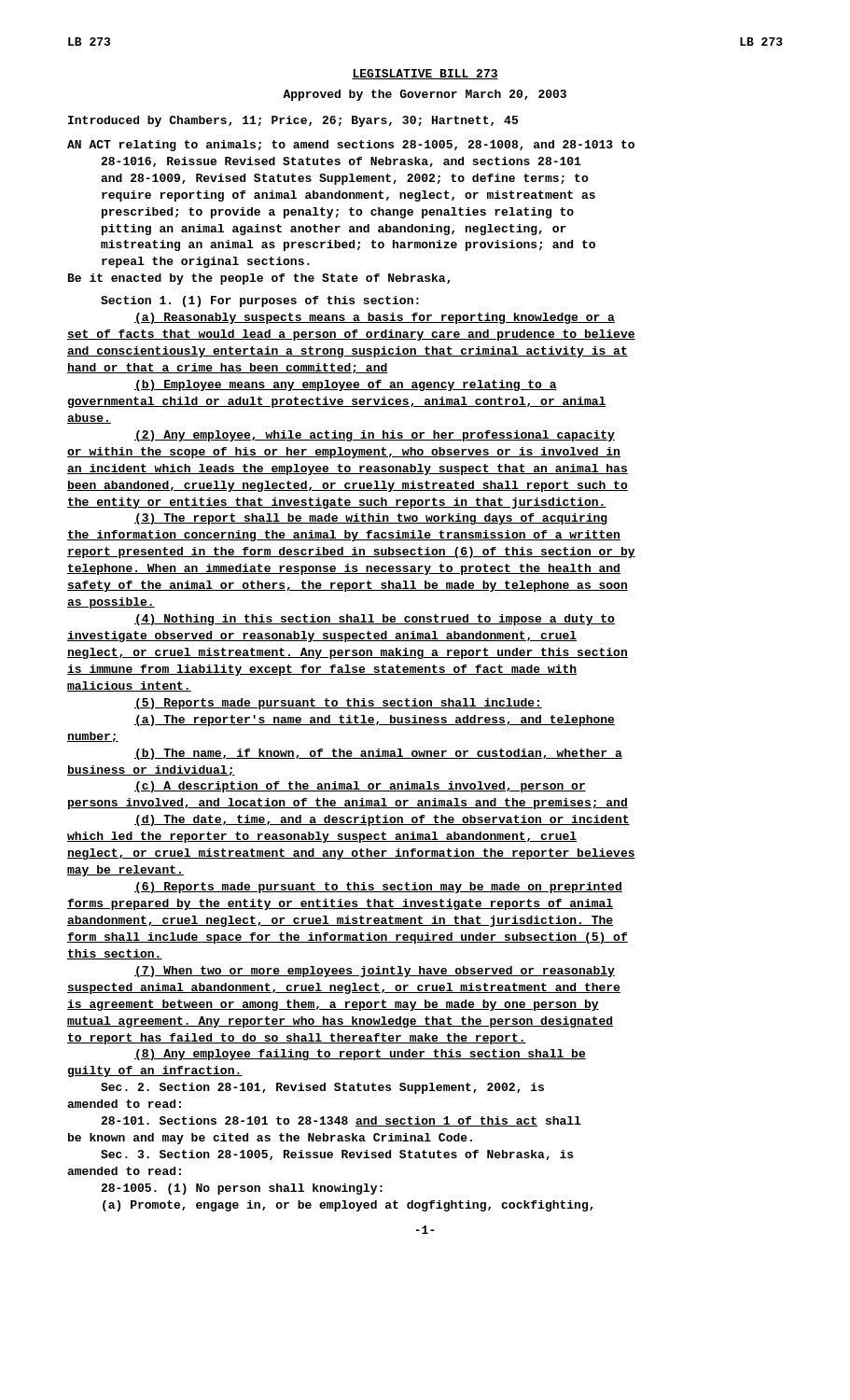Click on the text block that says "Approved by the Governor March 20,"
Viewport: 850px width, 1400px height.
coord(425,95)
